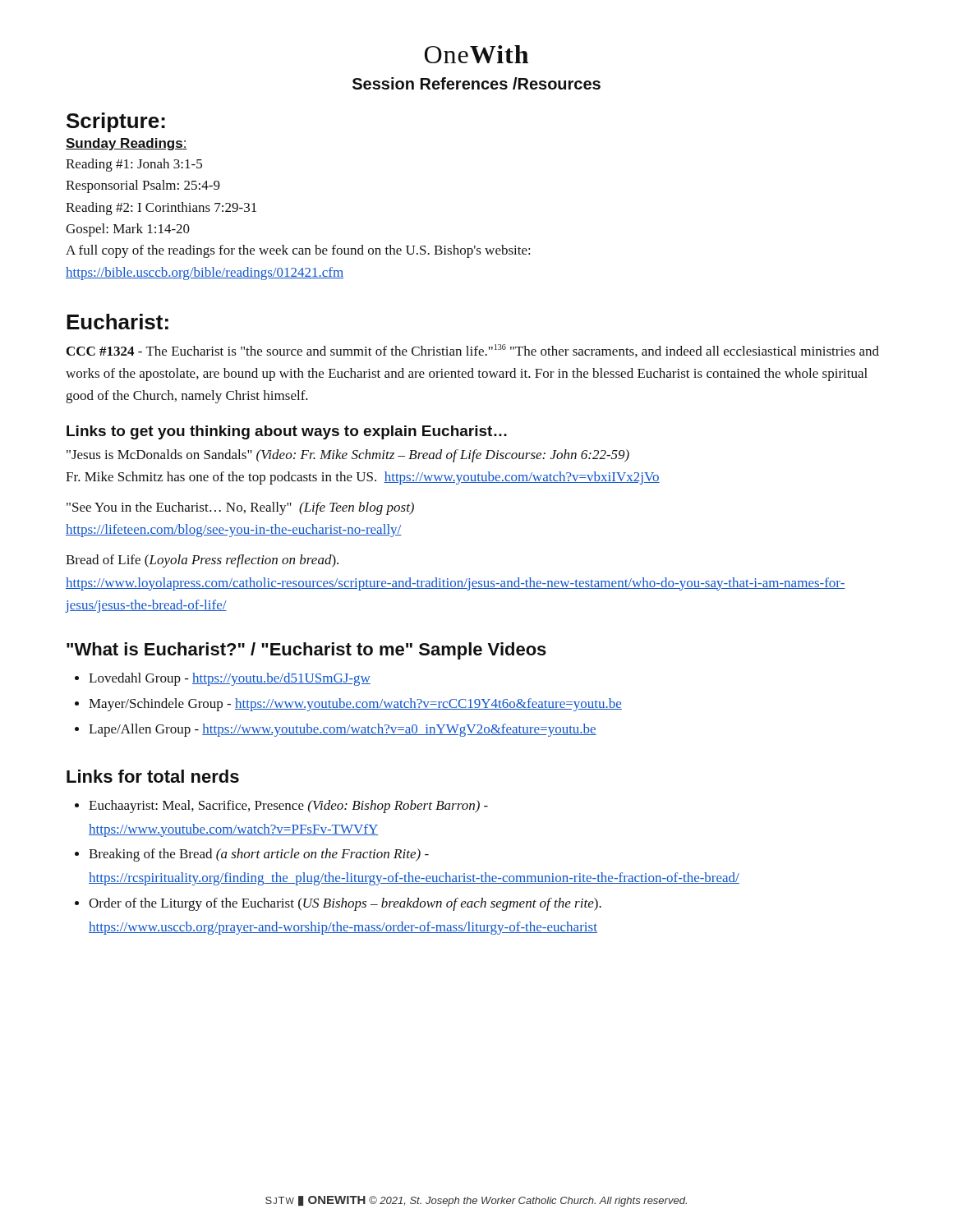Locate the section header that reads ""What is Eucharist?" / "Eucharist"
This screenshot has width=953, height=1232.
306,649
